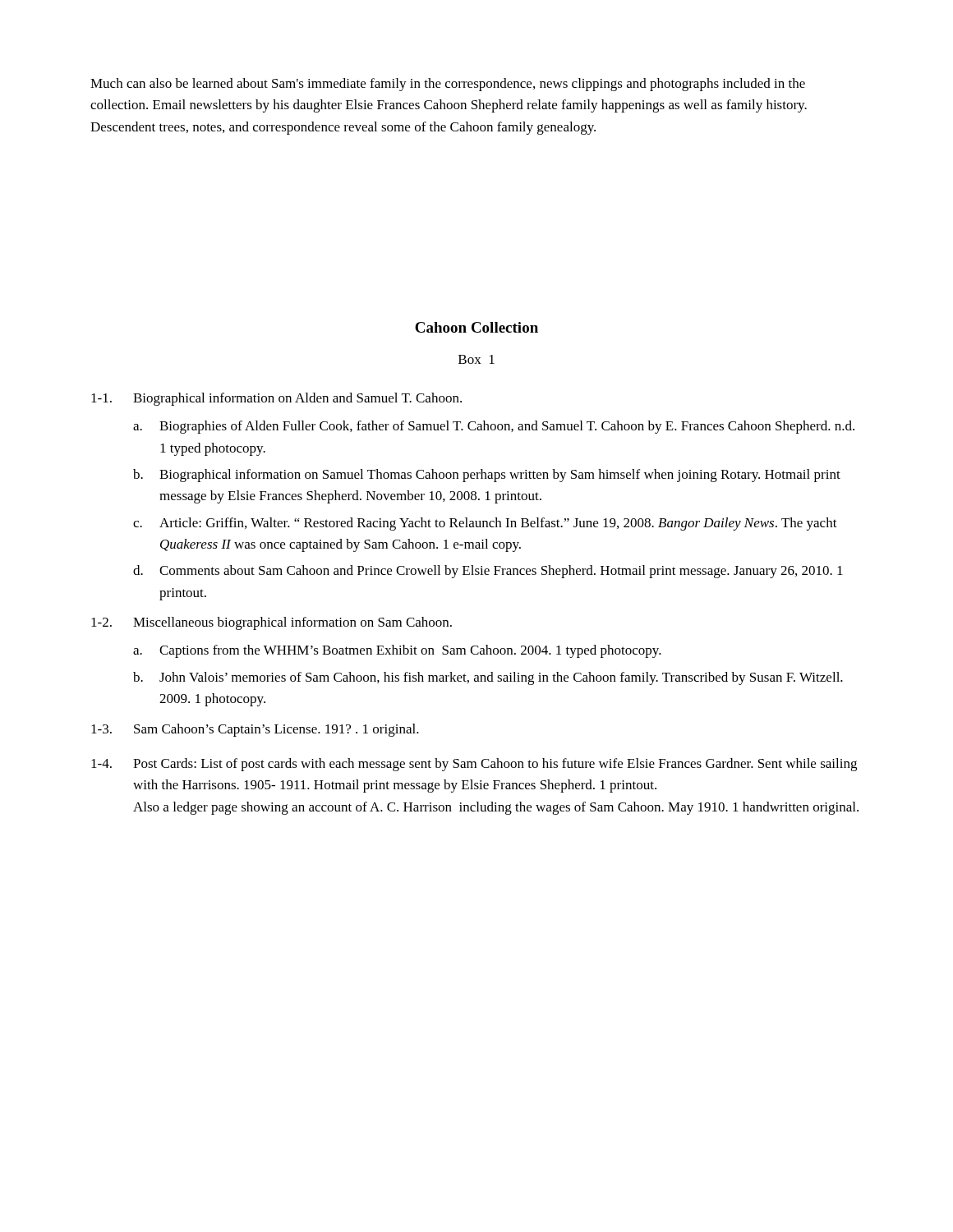Click on the text block starting "1-2. Miscellaneous biographical information on Sam Cahoon."
Screen dimensions: 1232x953
tap(272, 623)
